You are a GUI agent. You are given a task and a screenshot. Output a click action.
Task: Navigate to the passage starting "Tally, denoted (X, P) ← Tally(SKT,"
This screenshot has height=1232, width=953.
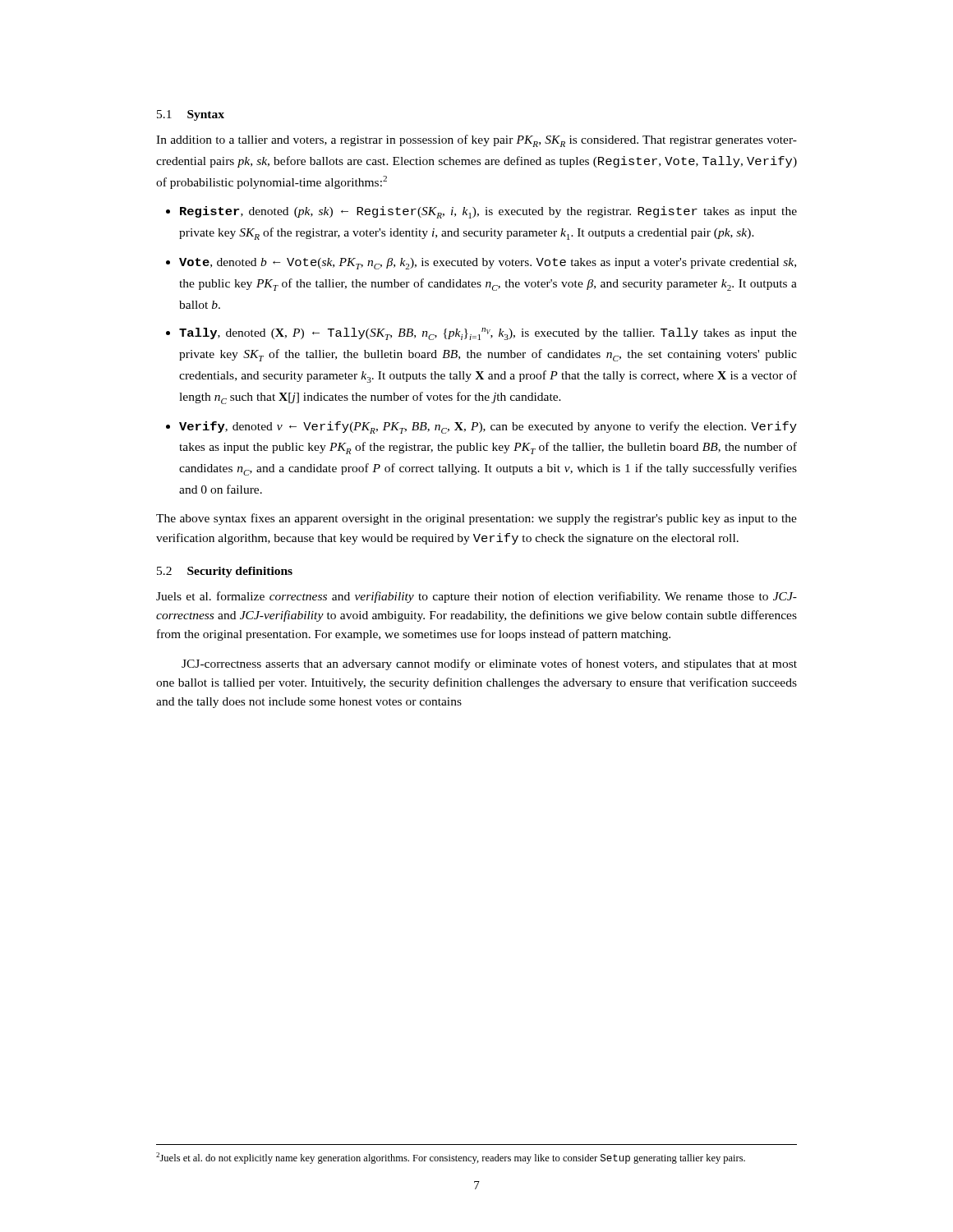[x=488, y=365]
